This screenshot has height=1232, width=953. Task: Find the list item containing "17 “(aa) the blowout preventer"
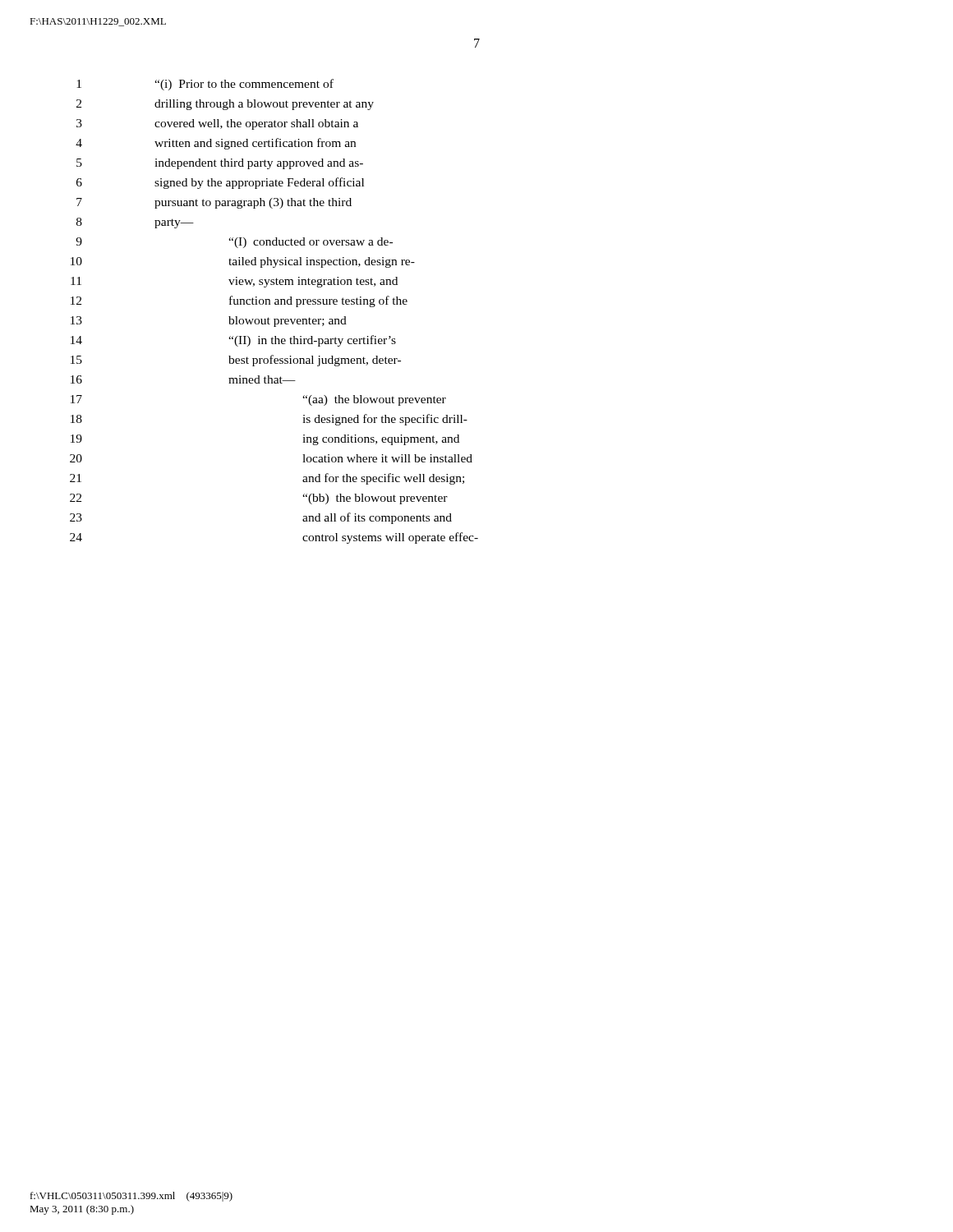(79, 400)
